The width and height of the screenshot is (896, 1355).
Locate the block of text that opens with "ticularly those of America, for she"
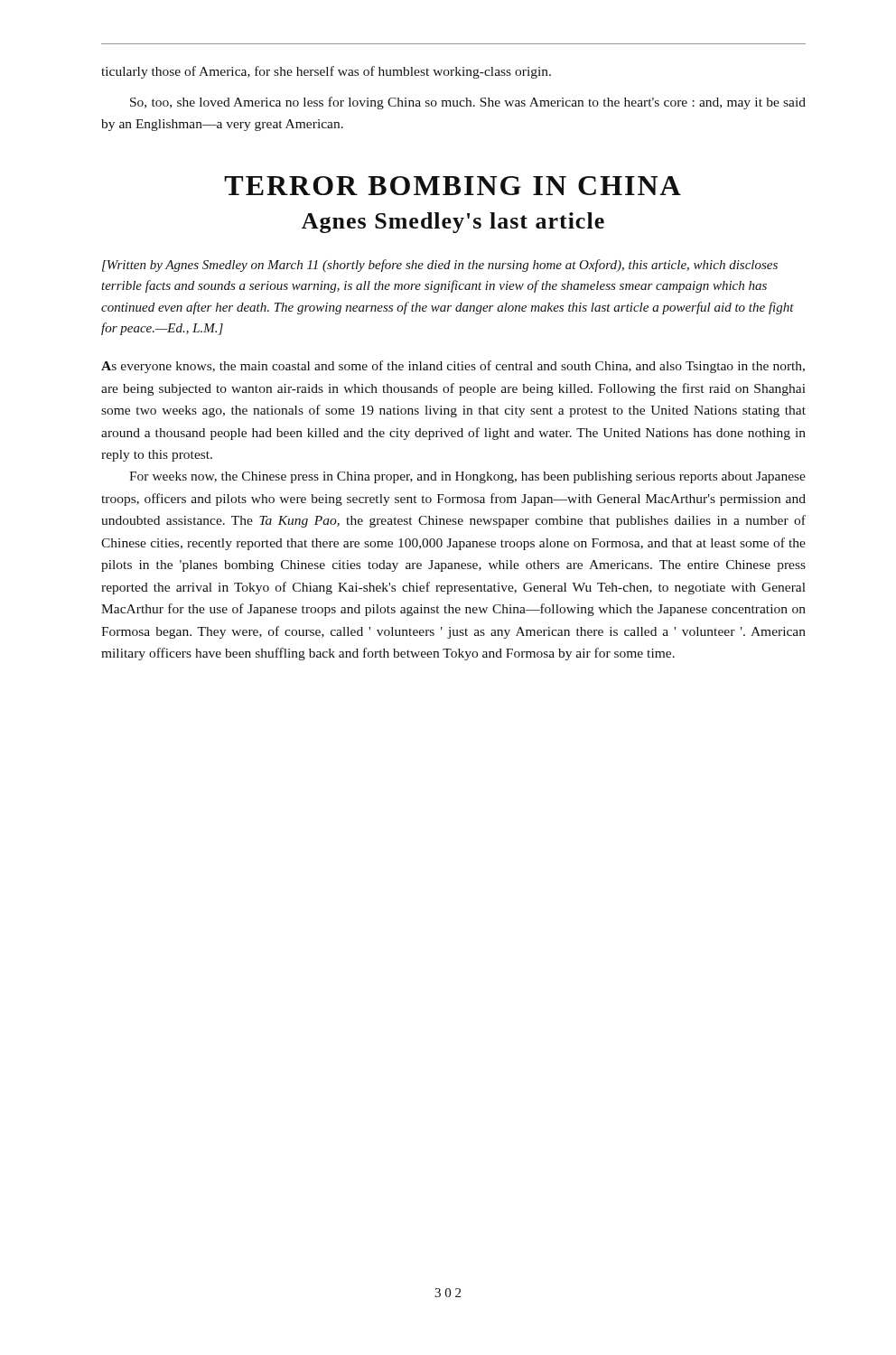click(453, 98)
